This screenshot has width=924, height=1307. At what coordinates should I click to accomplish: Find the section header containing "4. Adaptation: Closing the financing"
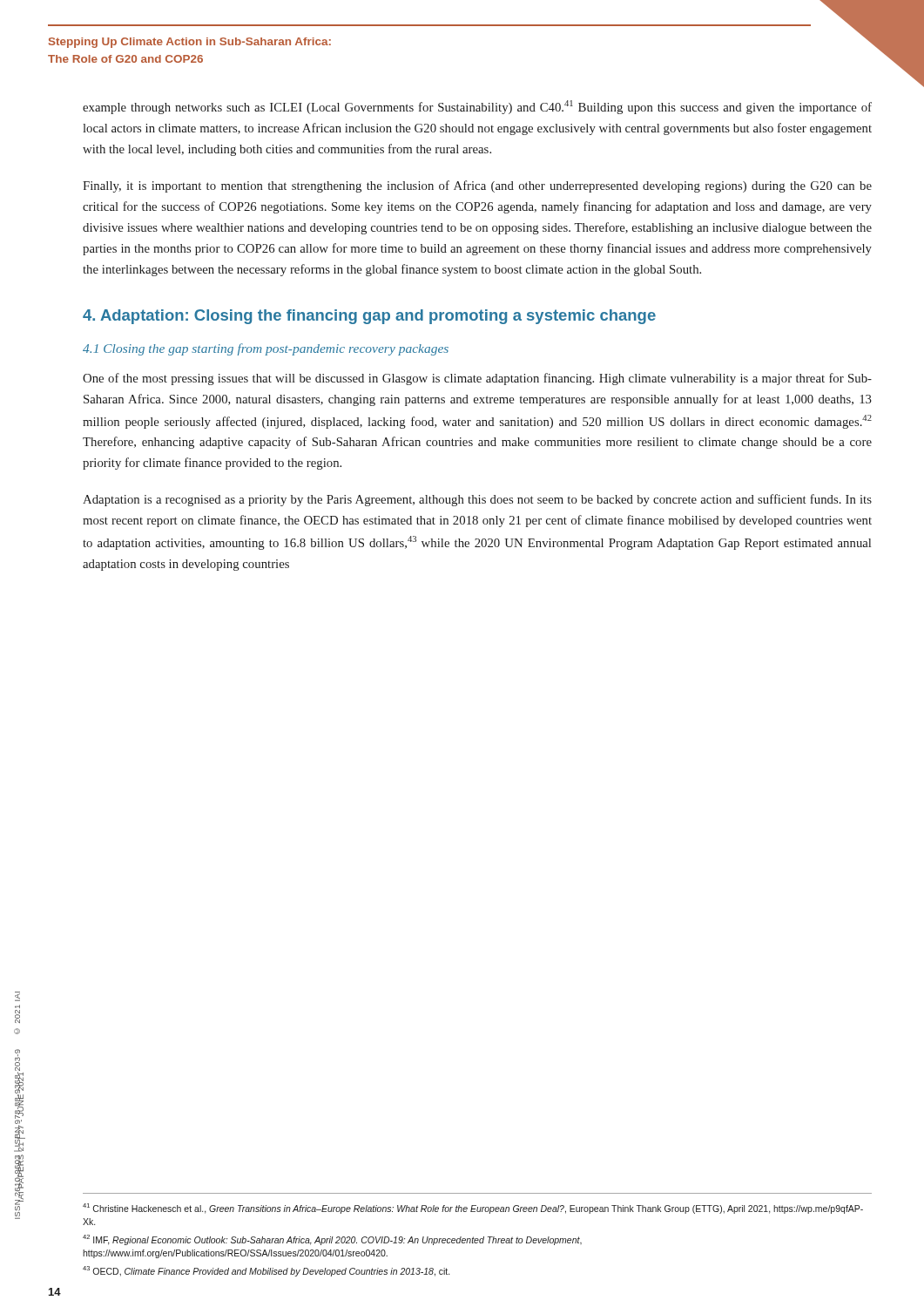(477, 316)
